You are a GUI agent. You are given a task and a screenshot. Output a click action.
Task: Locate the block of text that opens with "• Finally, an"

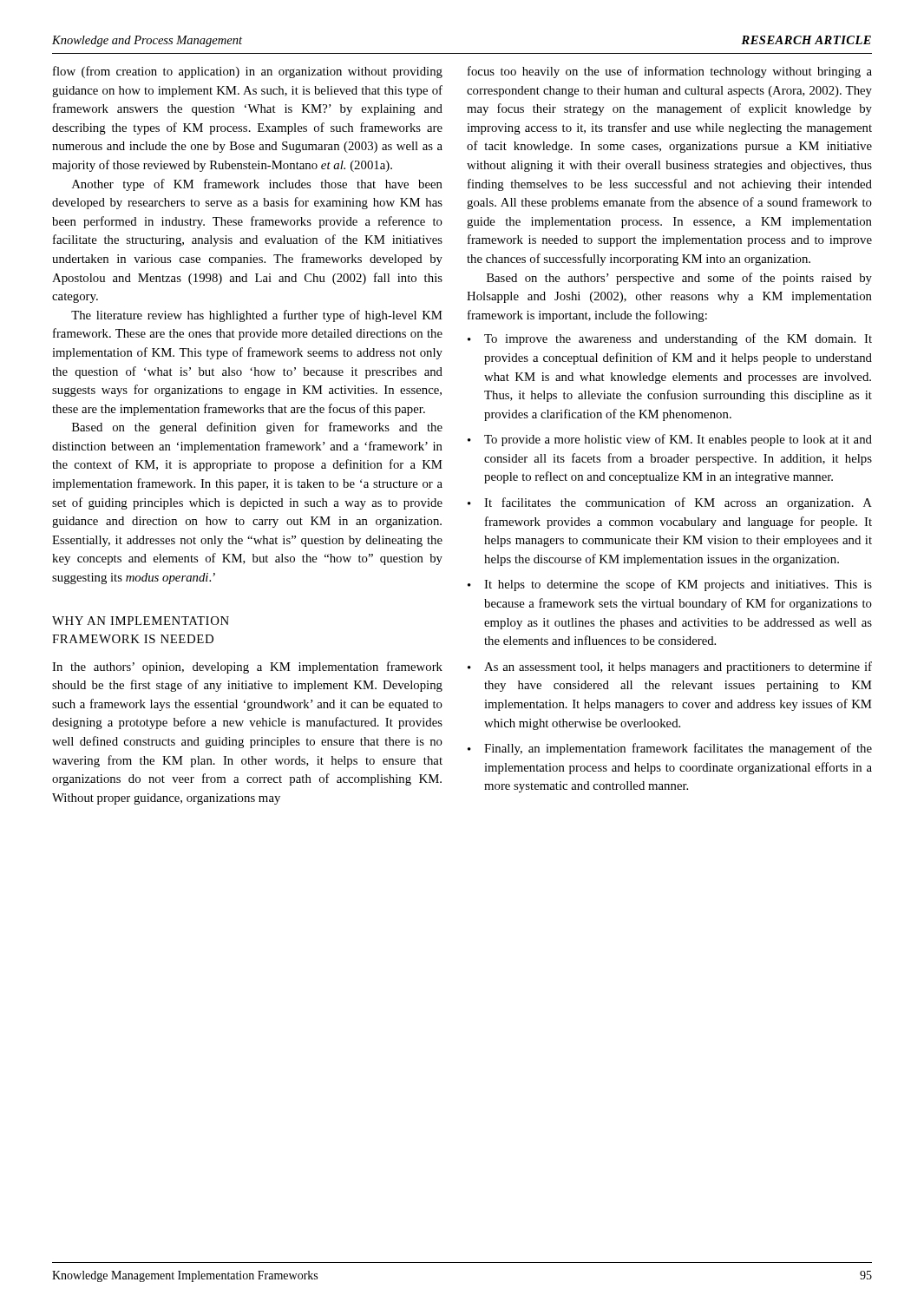(669, 768)
